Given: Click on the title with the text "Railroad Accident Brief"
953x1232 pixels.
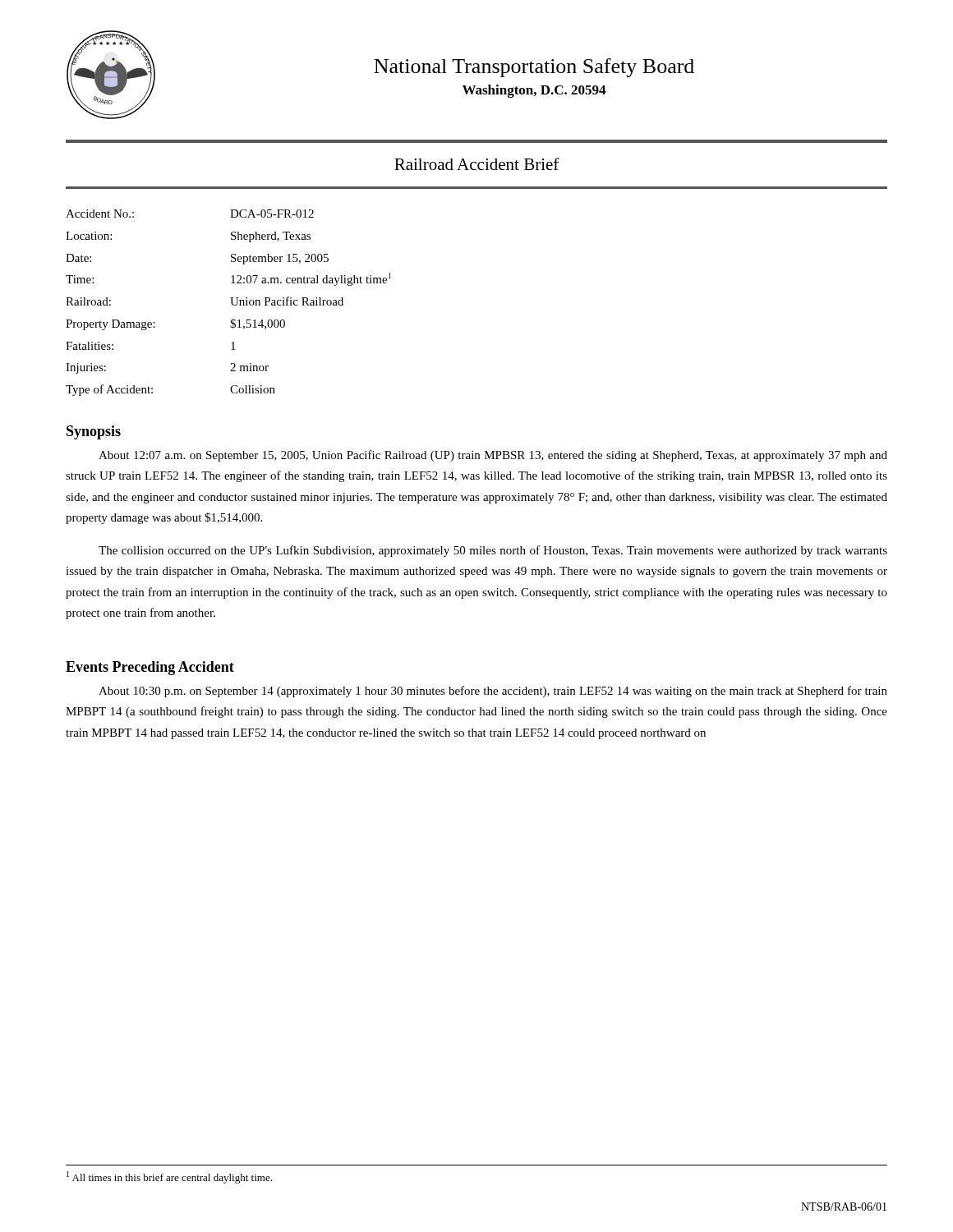Looking at the screenshot, I should (x=476, y=164).
